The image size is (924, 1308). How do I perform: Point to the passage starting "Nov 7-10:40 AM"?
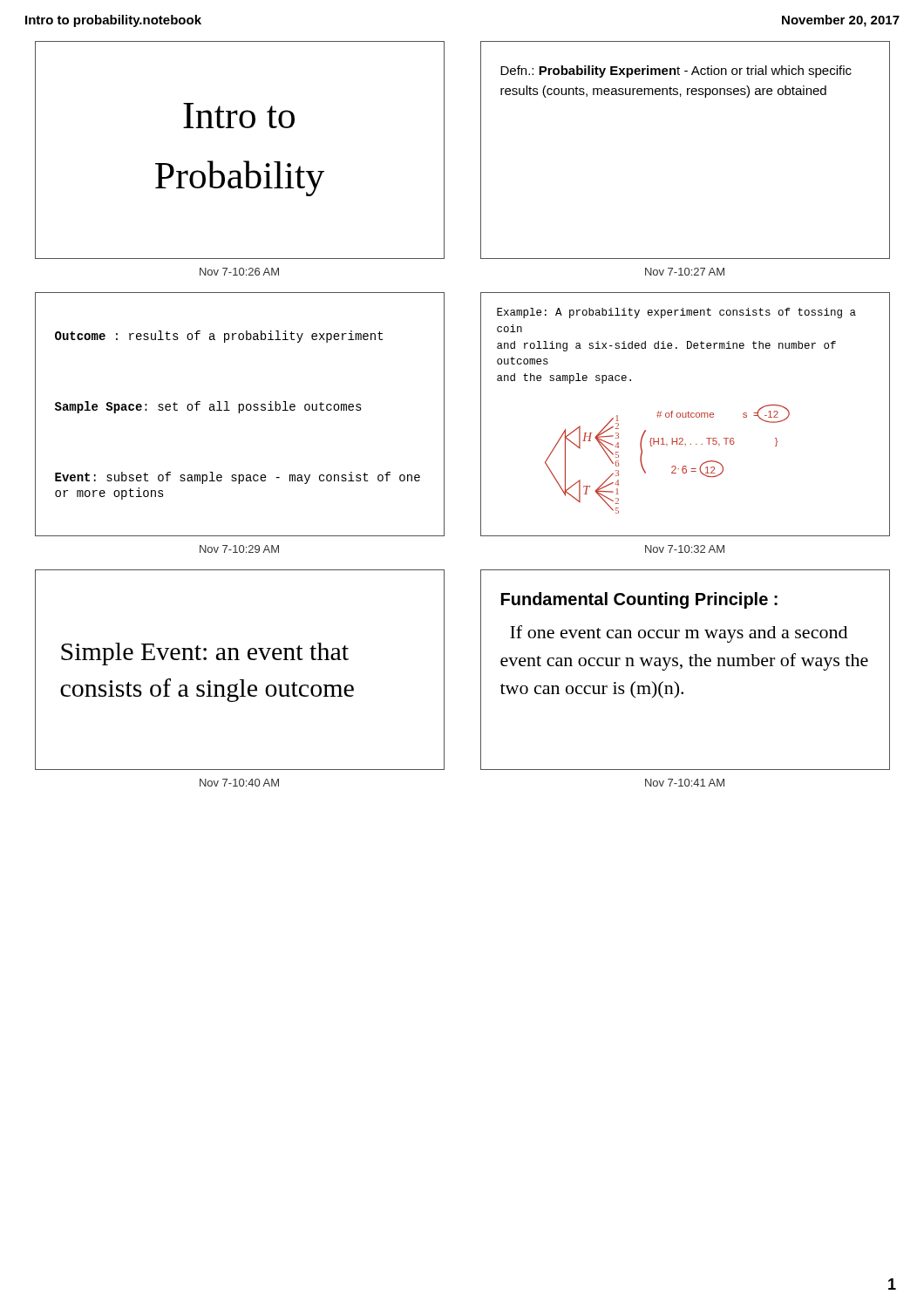pos(239,783)
